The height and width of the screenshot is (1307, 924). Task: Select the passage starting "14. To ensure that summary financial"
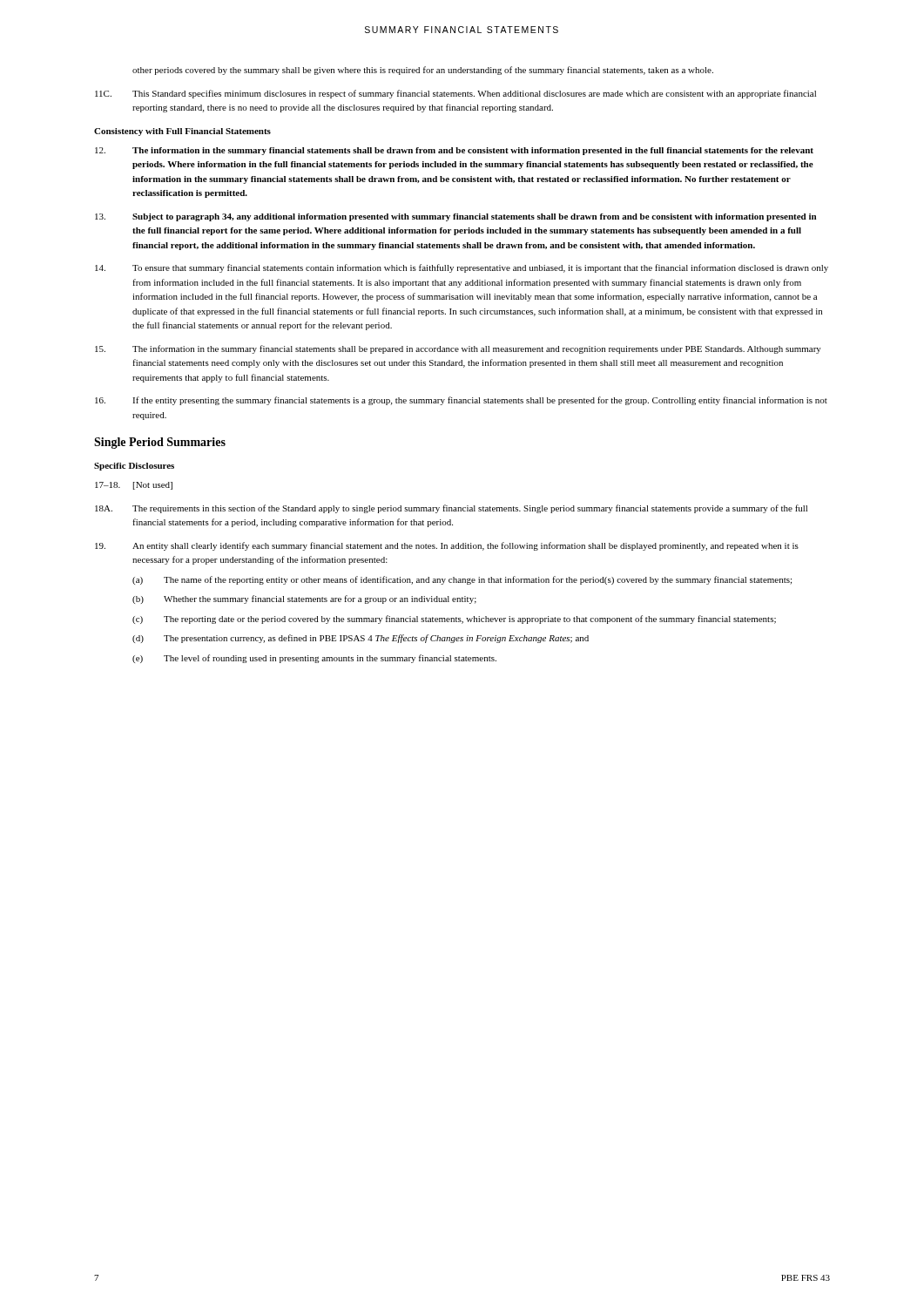pyautogui.click(x=462, y=296)
